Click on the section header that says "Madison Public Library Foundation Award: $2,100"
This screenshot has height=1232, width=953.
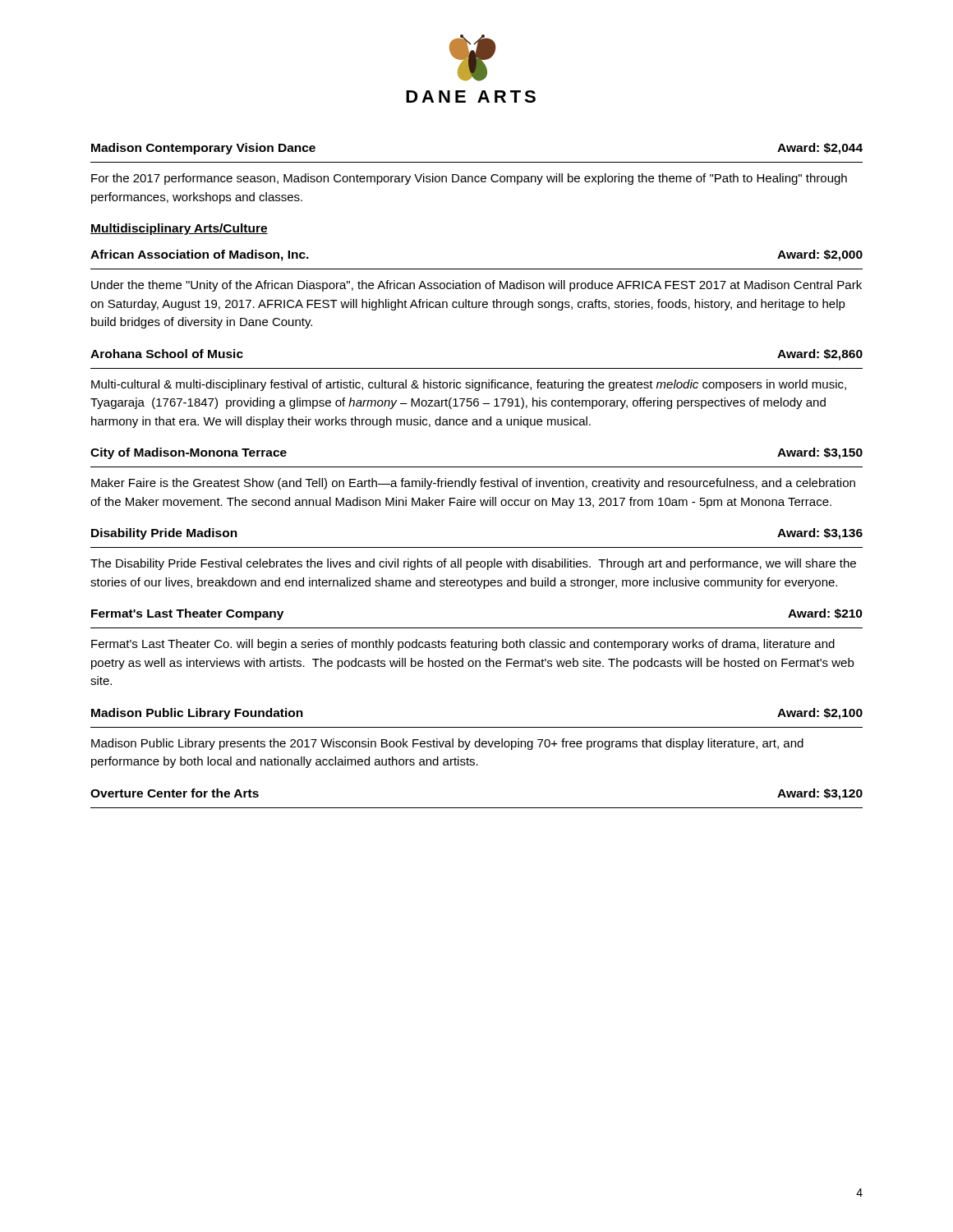[197, 713]
